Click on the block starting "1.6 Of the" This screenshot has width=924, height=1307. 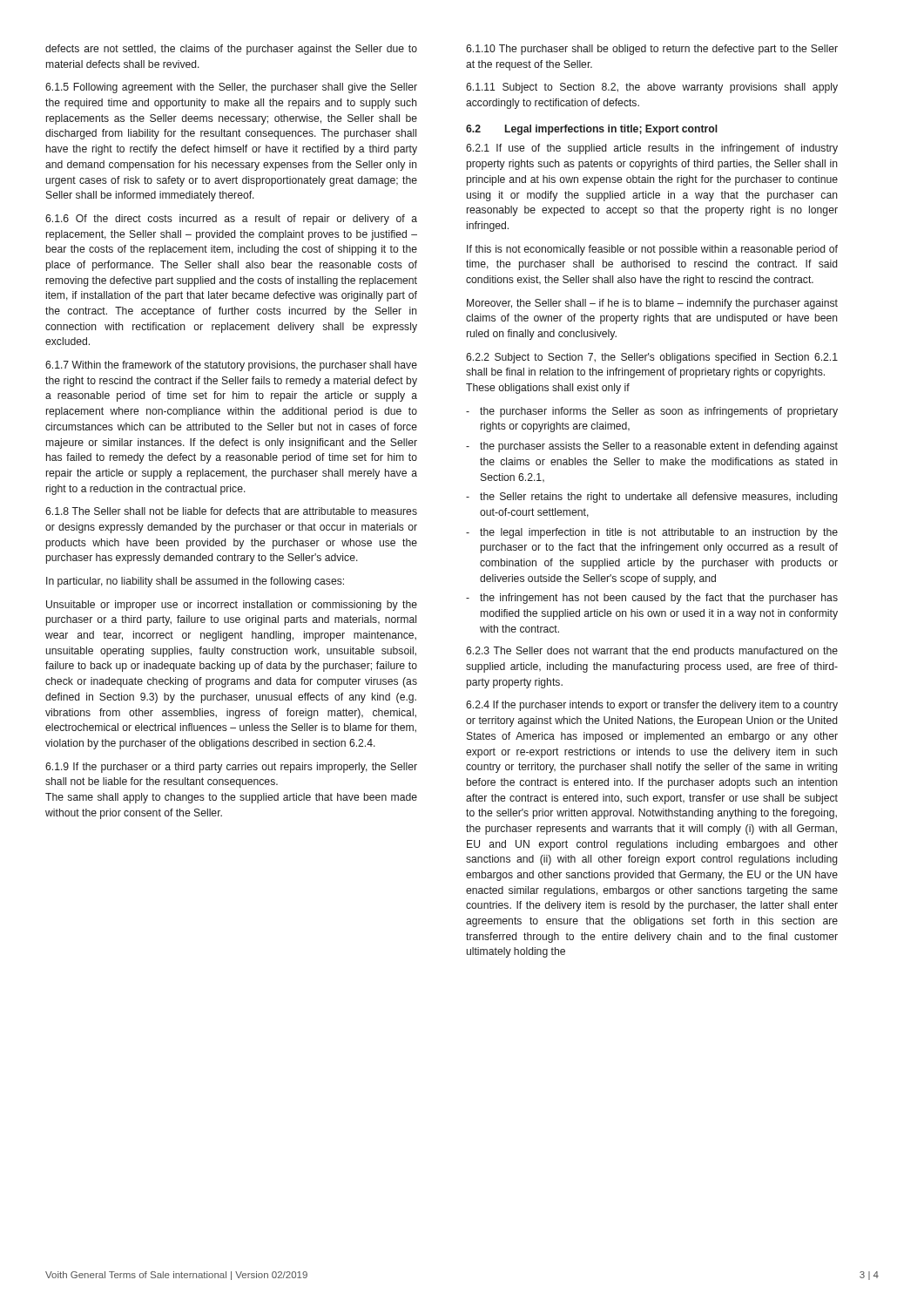point(231,281)
